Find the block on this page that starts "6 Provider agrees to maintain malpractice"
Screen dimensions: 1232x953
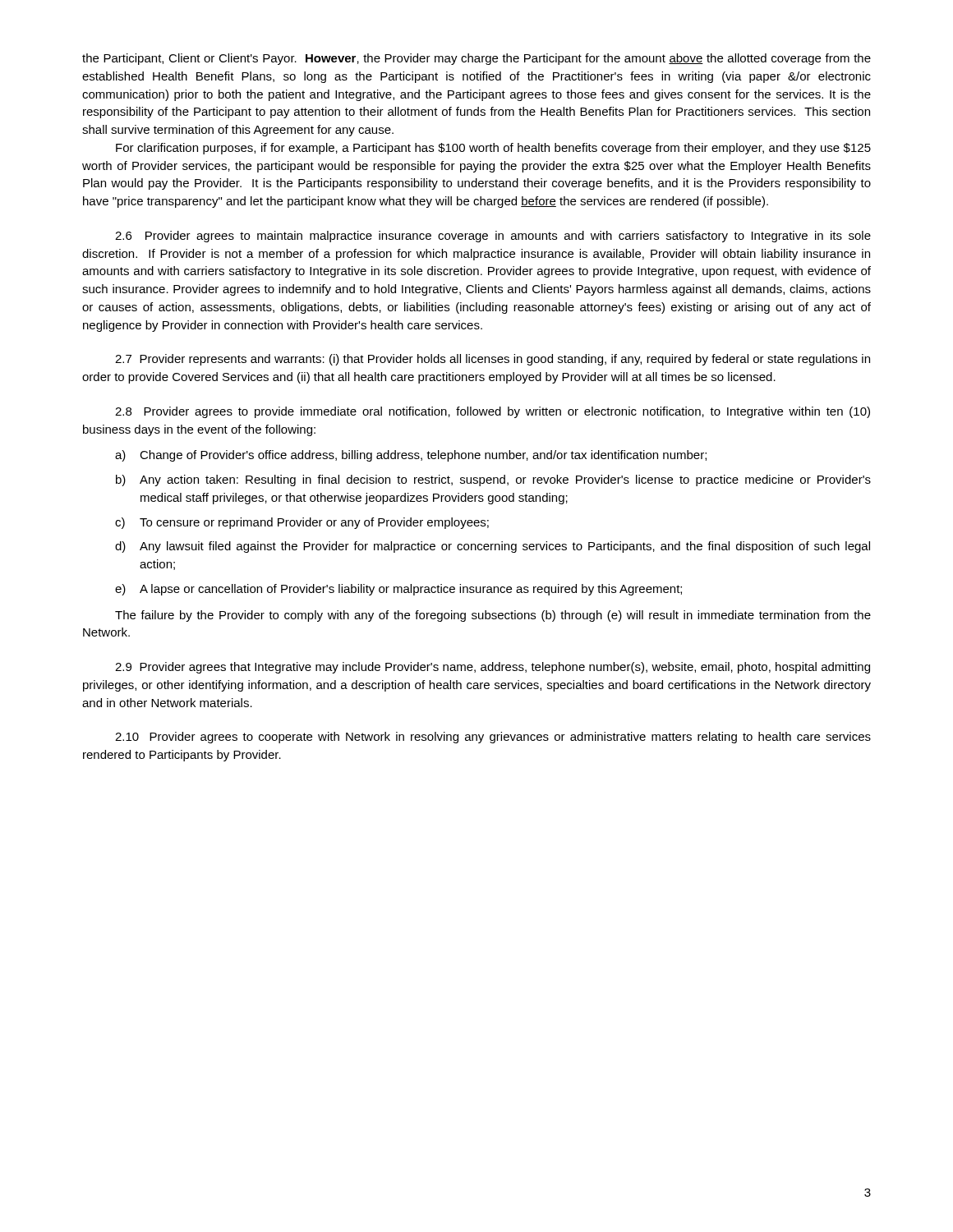tap(476, 280)
